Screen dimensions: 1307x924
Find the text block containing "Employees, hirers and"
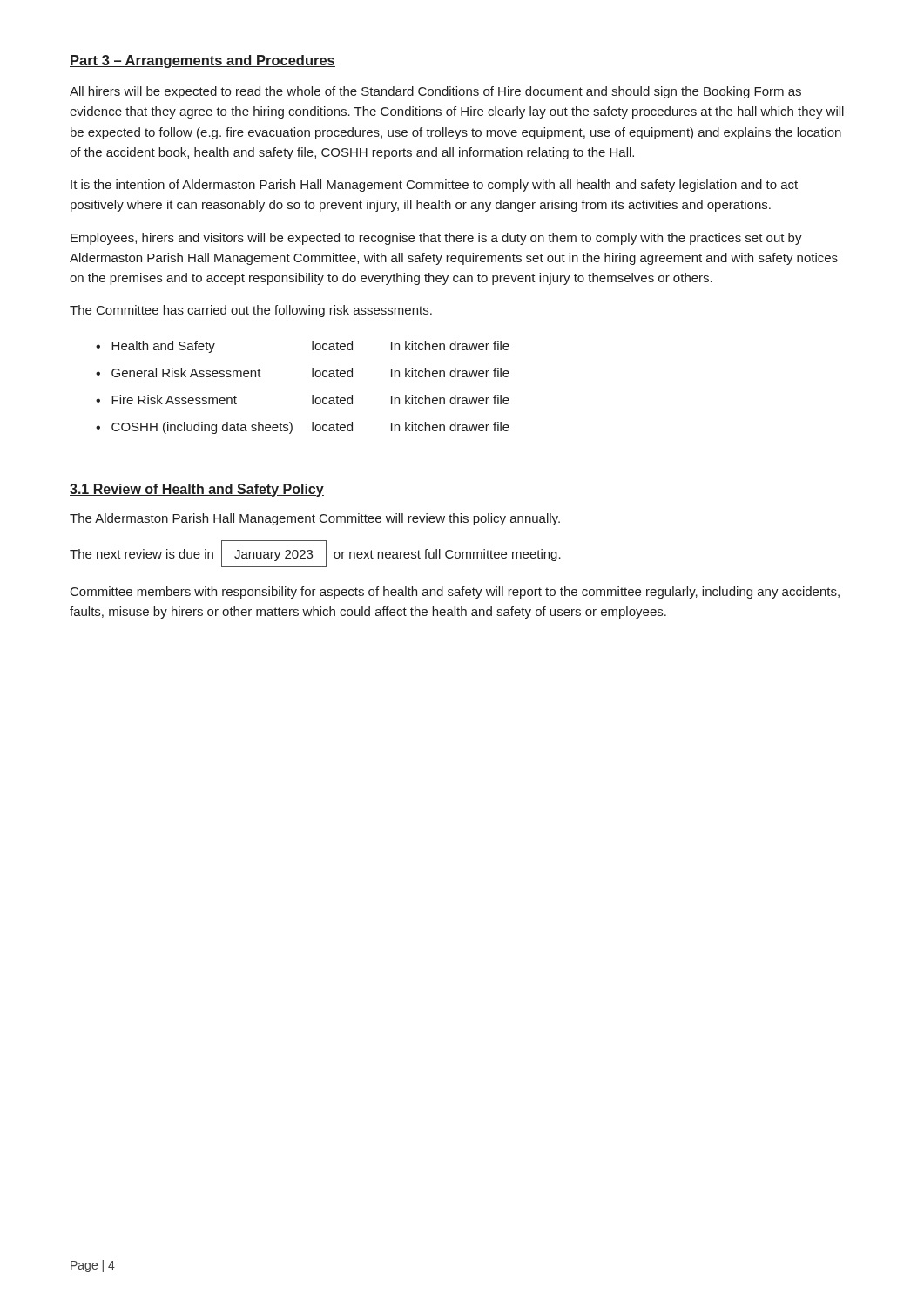click(x=462, y=257)
